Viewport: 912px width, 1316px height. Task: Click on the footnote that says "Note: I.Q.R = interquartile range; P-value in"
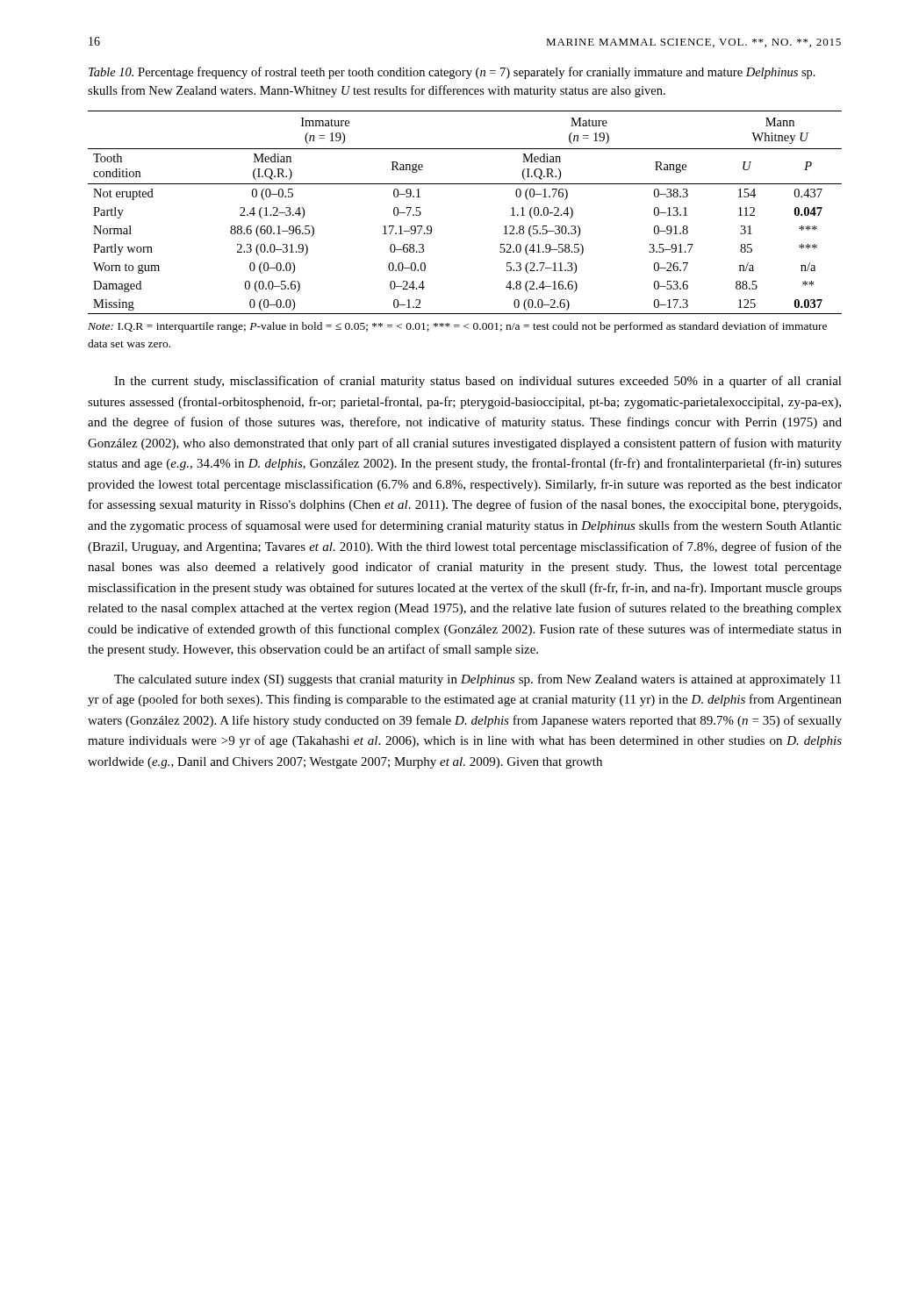pos(457,335)
